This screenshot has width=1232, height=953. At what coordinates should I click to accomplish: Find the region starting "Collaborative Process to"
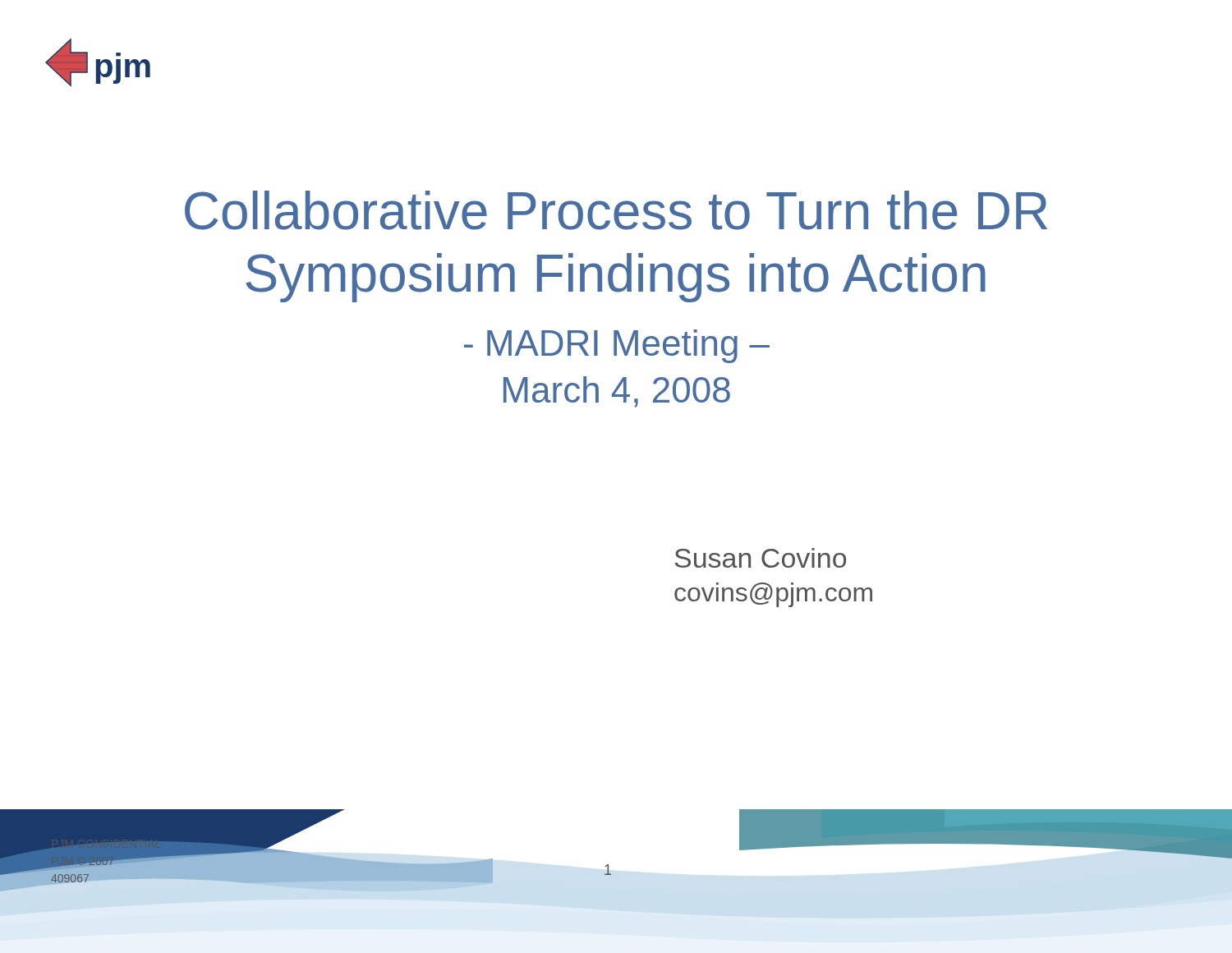[616, 297]
